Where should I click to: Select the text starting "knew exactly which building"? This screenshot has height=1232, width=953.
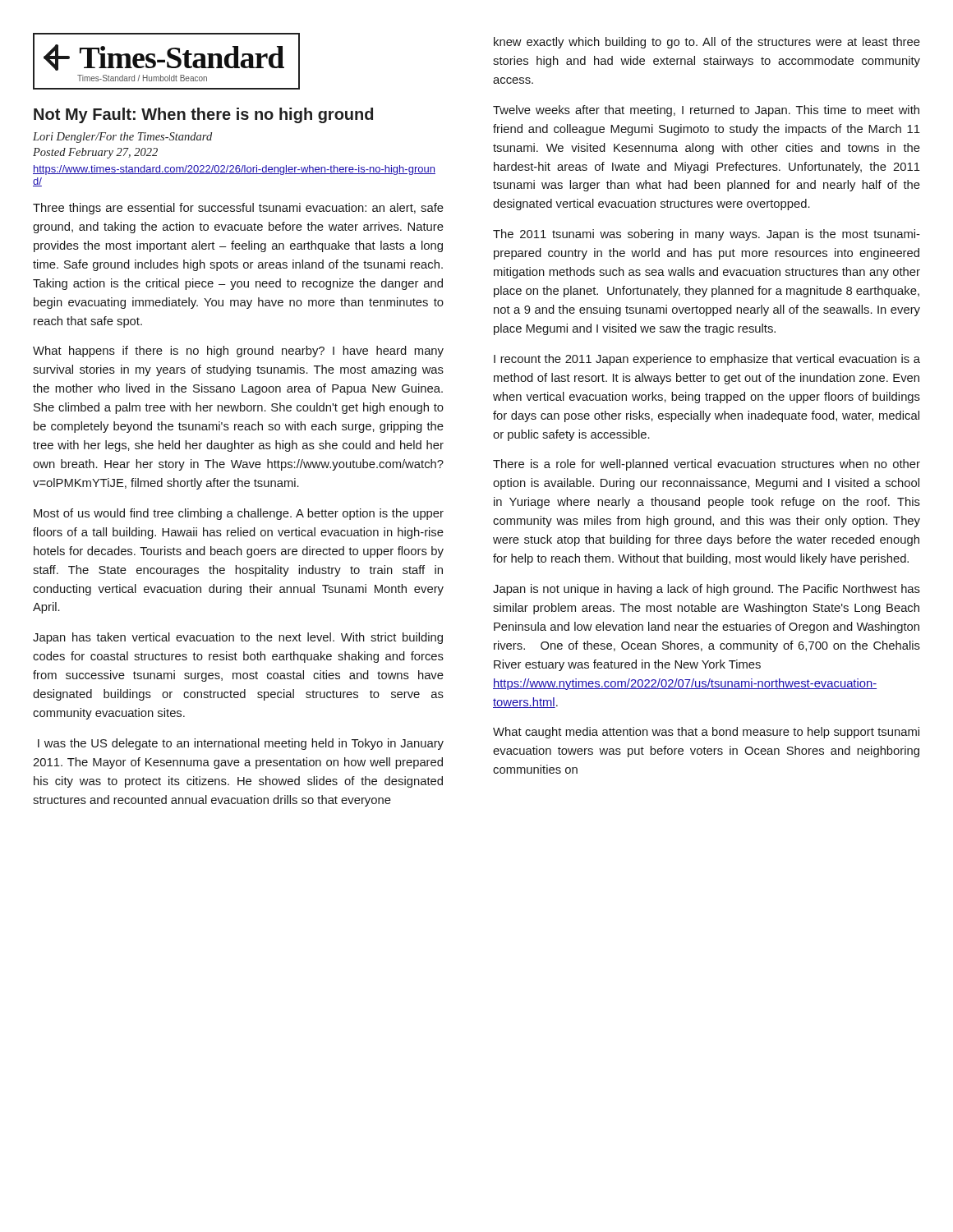707,61
